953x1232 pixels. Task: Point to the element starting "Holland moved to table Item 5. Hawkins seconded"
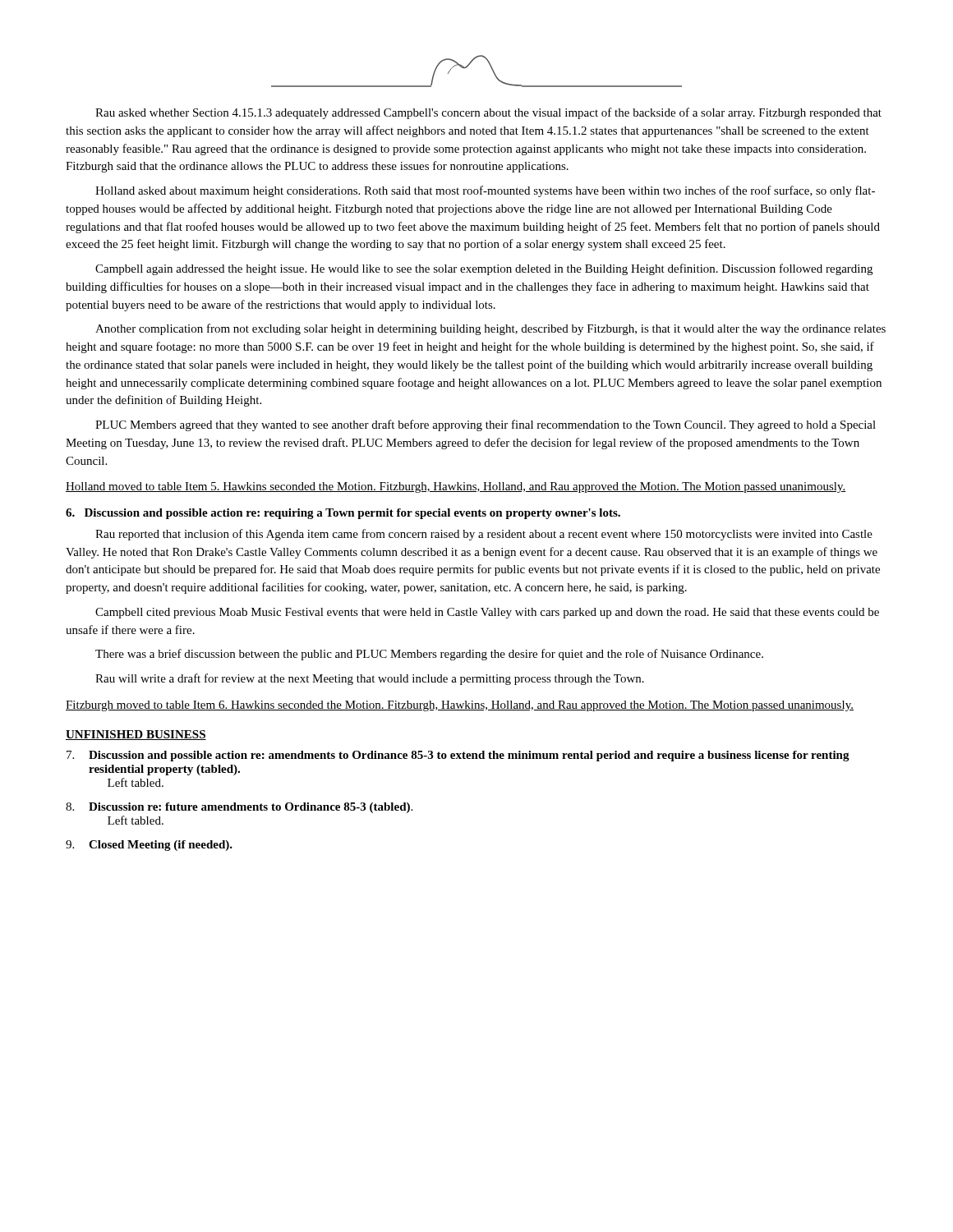[x=476, y=487]
